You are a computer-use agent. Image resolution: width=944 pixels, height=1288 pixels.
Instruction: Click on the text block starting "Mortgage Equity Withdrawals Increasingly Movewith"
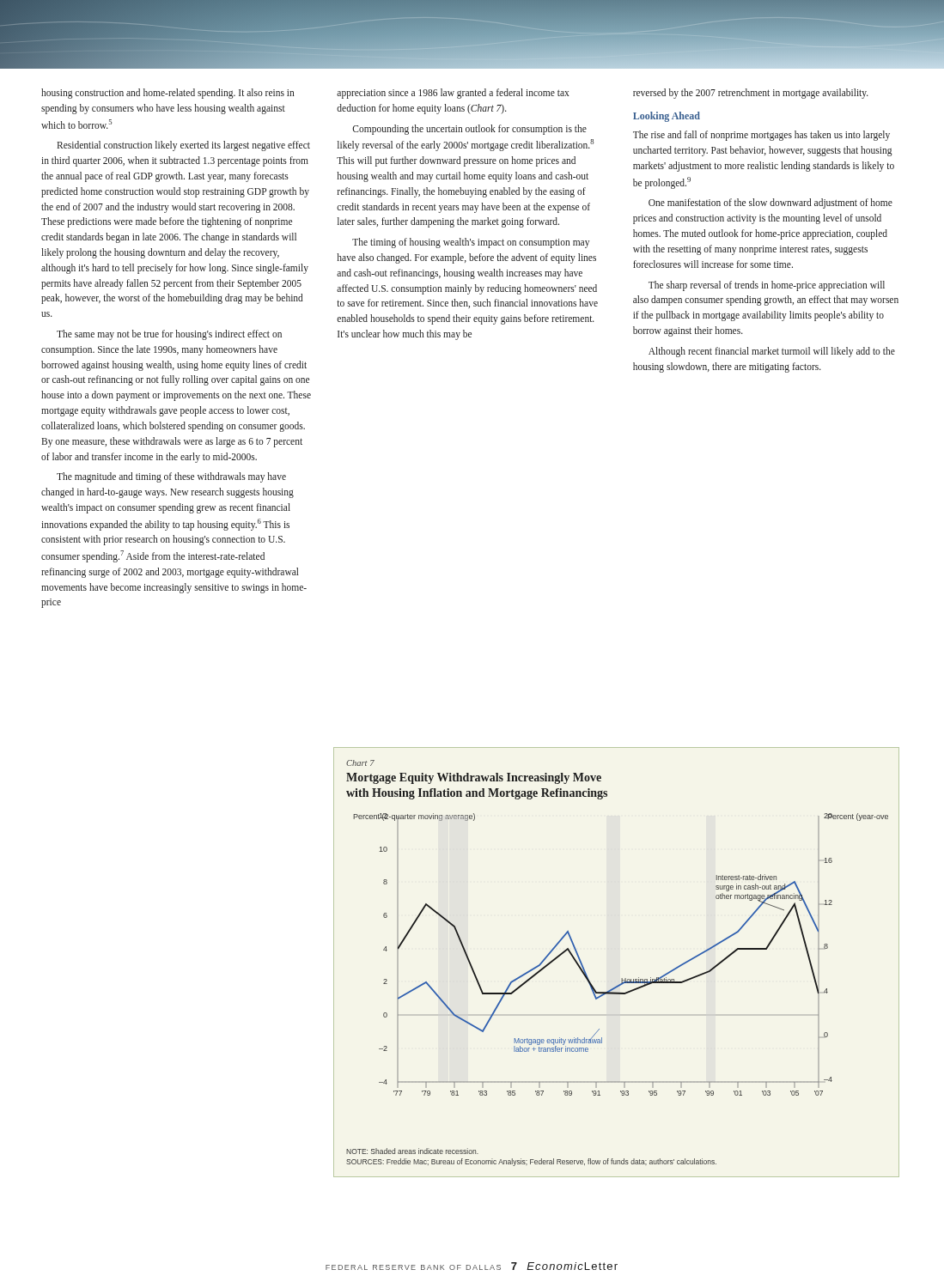pyautogui.click(x=477, y=785)
